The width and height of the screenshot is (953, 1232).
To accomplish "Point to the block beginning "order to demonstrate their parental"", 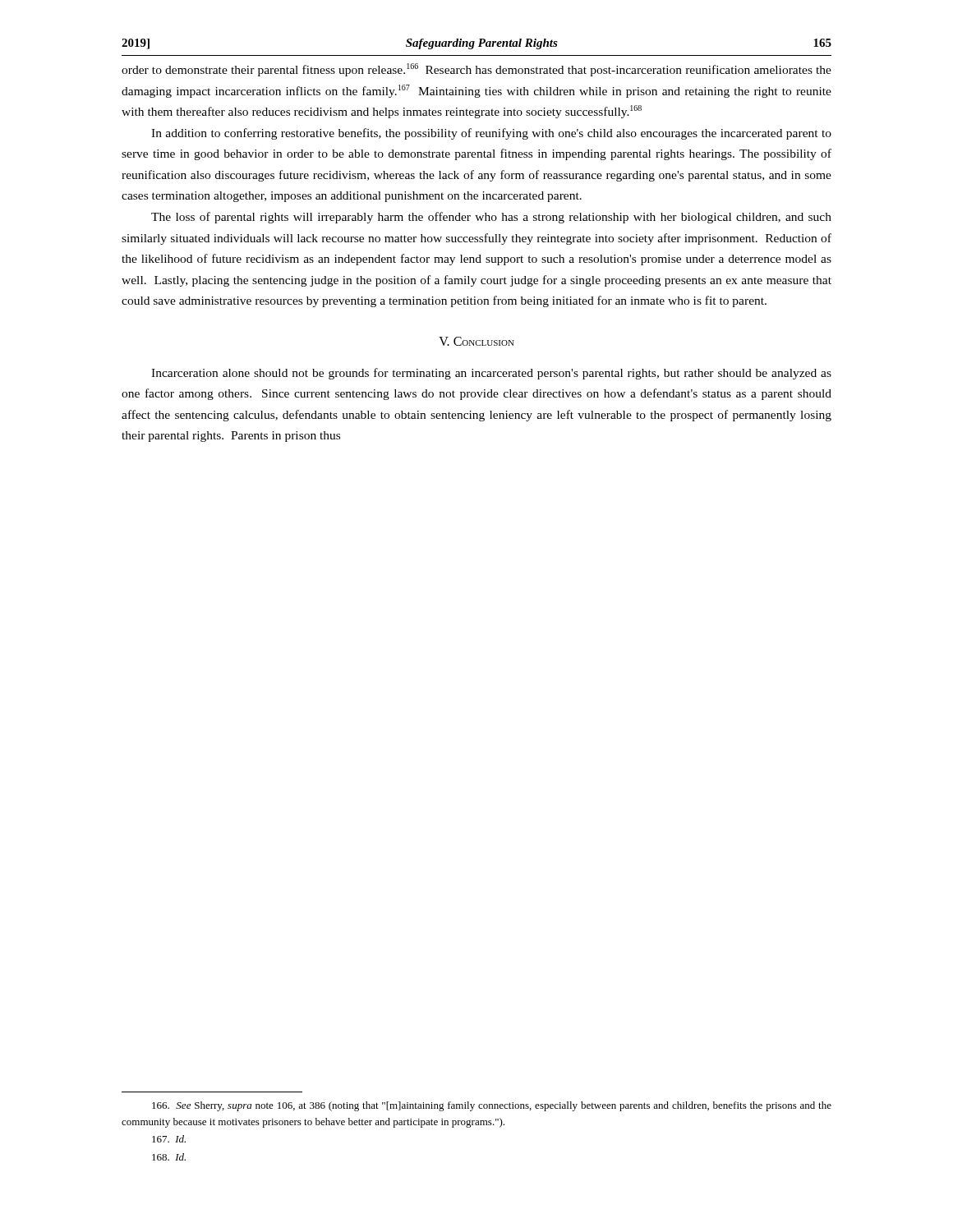I will [476, 90].
